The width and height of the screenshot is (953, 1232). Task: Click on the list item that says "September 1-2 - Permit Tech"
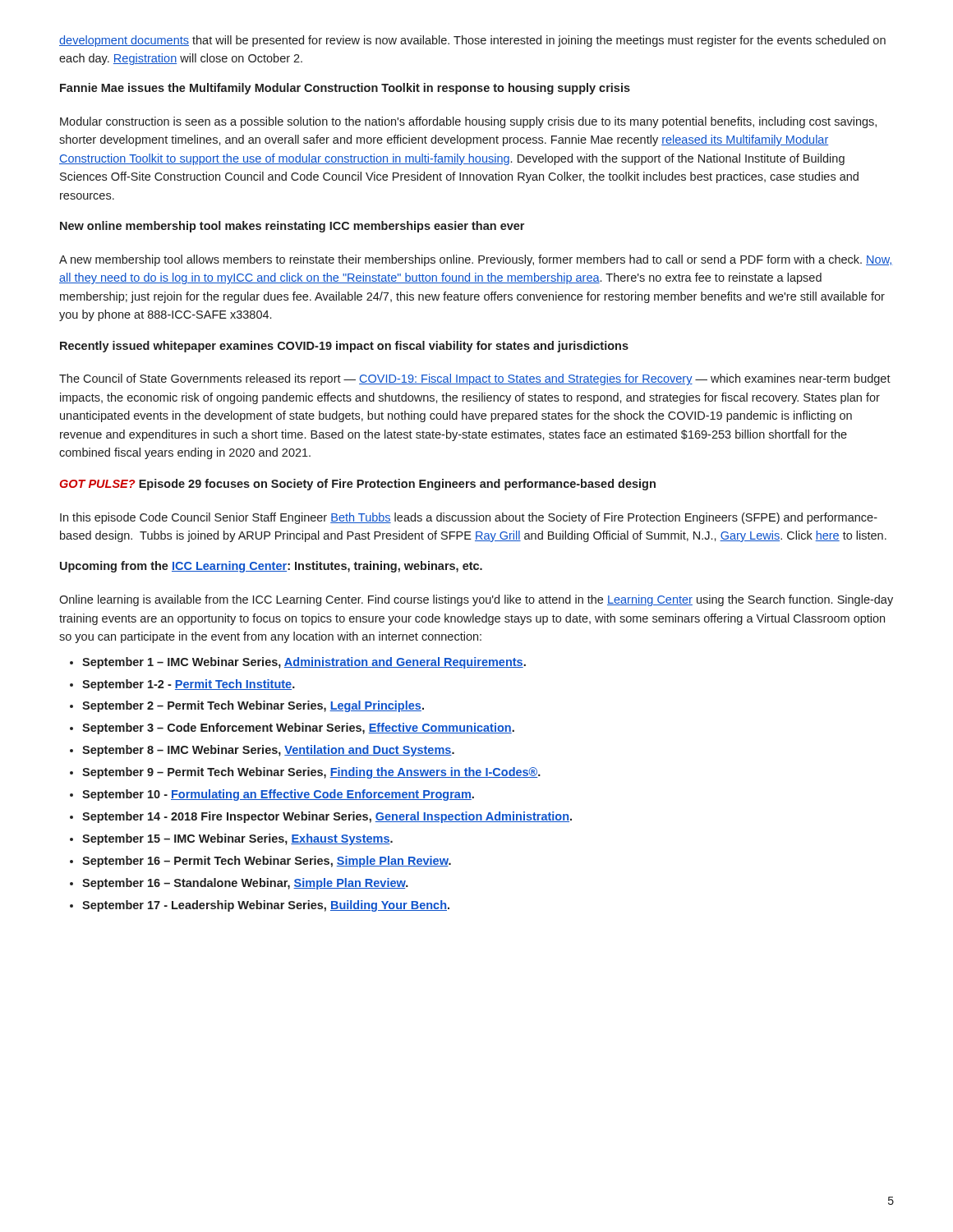tap(189, 684)
